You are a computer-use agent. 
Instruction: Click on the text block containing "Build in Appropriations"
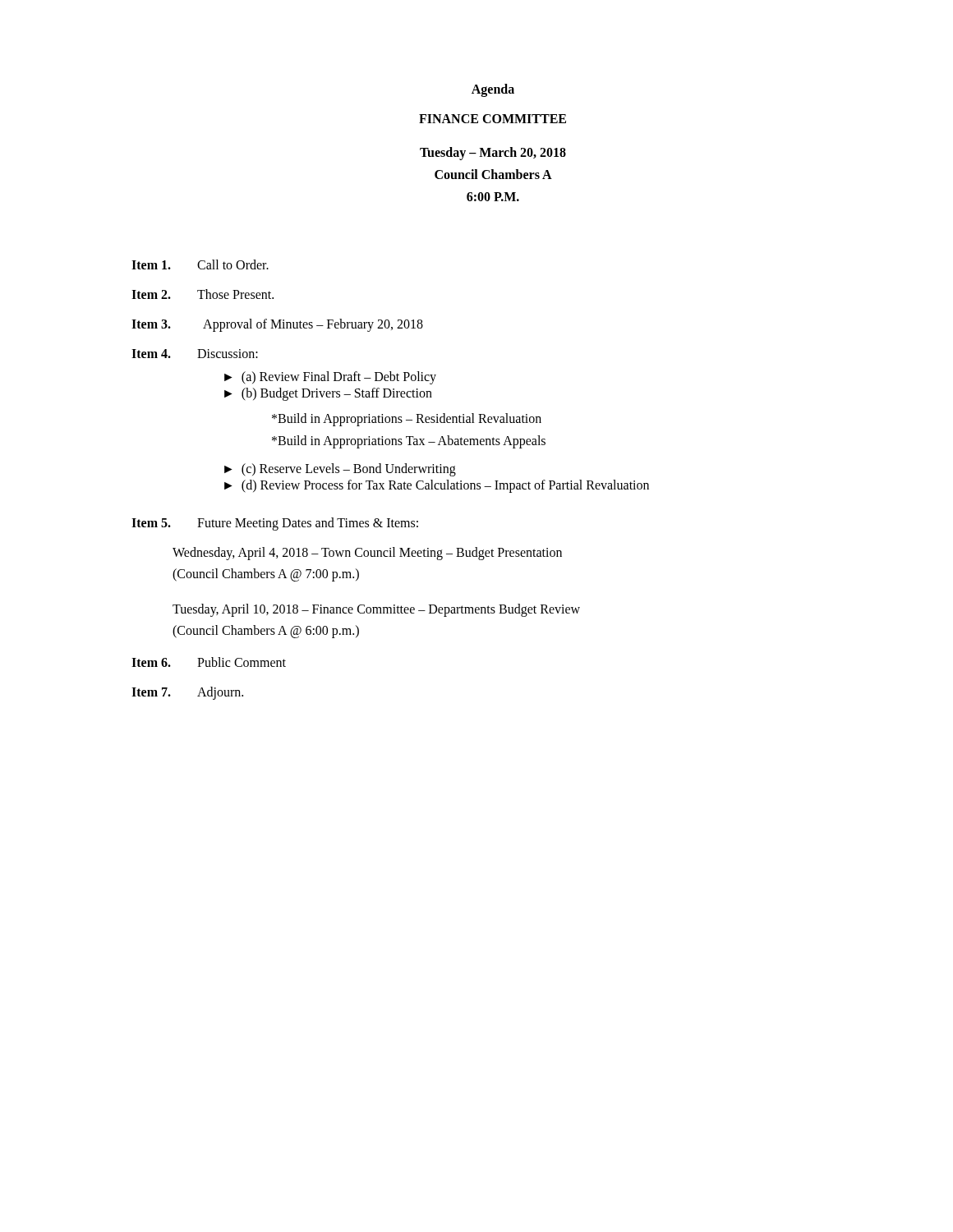click(x=409, y=429)
